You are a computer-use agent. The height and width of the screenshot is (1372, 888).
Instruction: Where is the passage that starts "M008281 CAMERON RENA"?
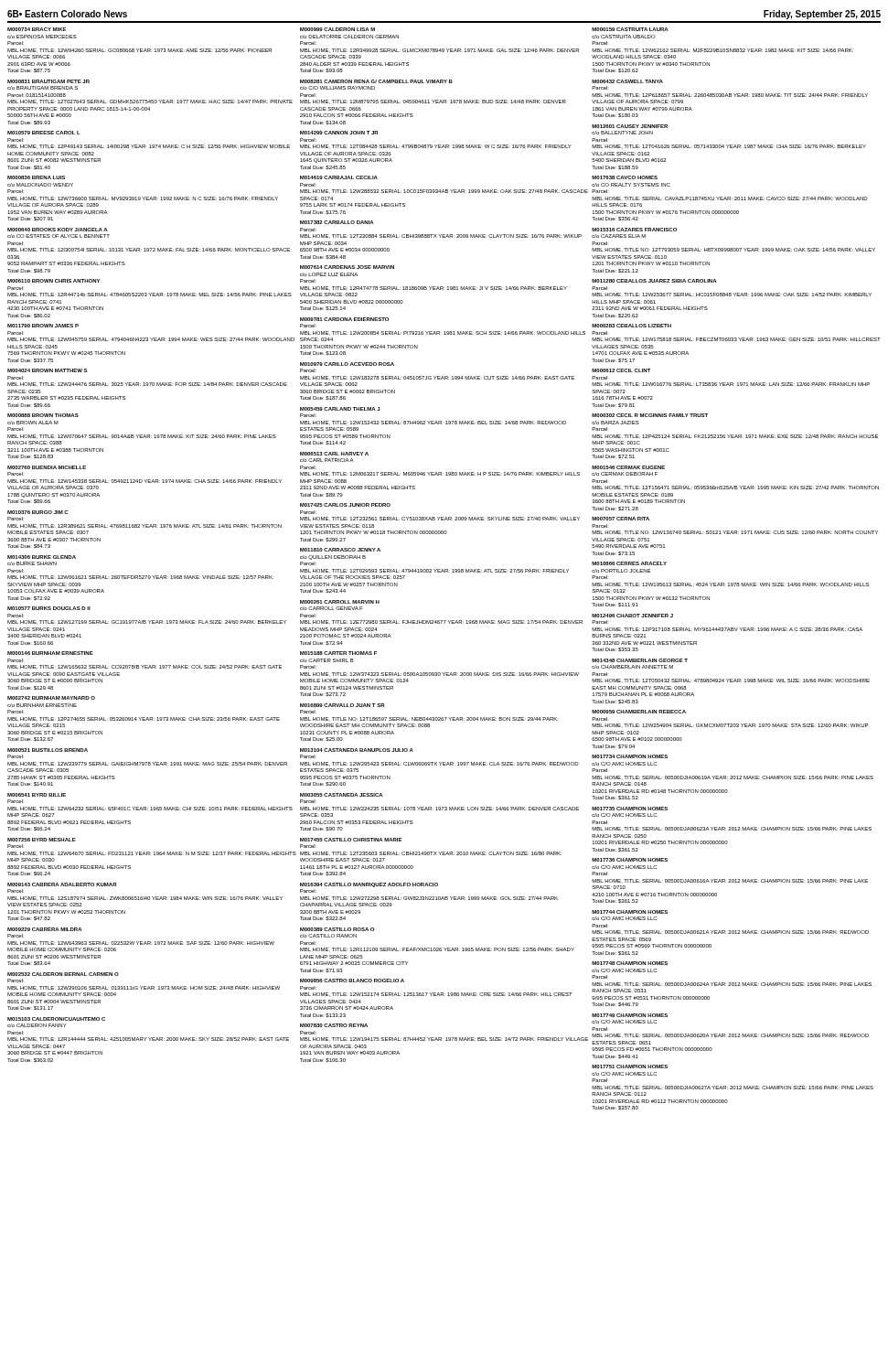(444, 102)
